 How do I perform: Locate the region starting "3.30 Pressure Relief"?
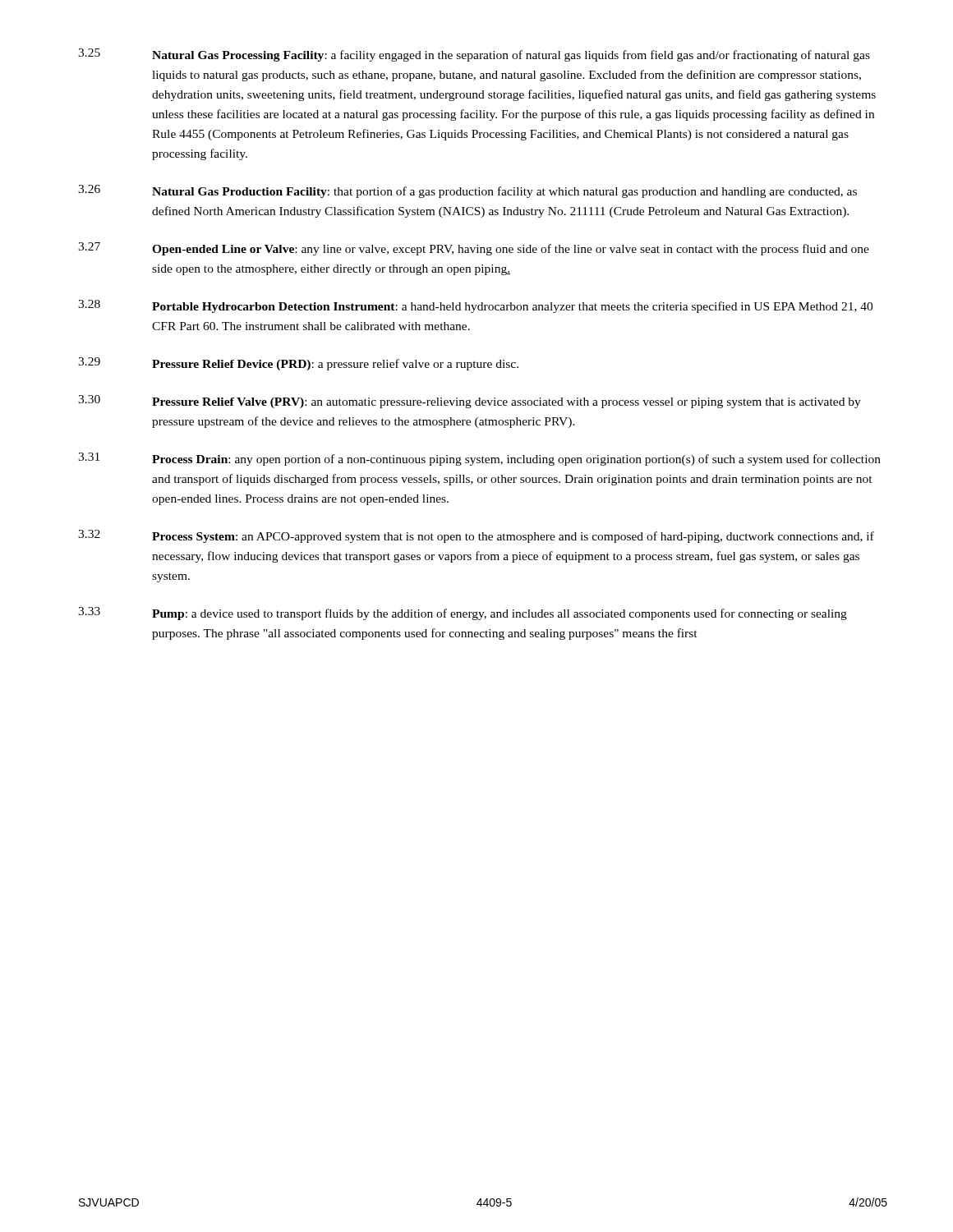coord(483,412)
